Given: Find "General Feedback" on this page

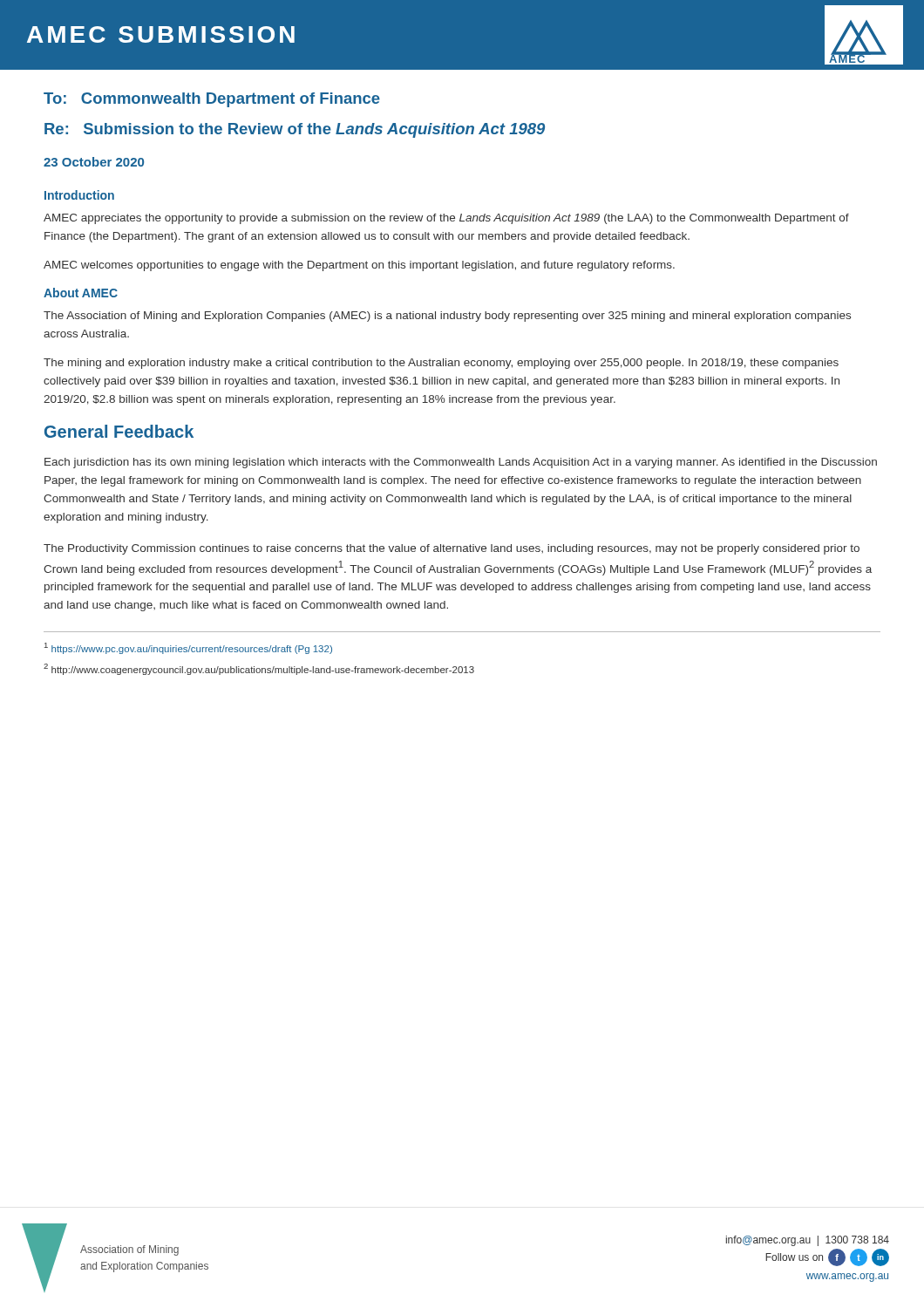Looking at the screenshot, I should (x=119, y=432).
